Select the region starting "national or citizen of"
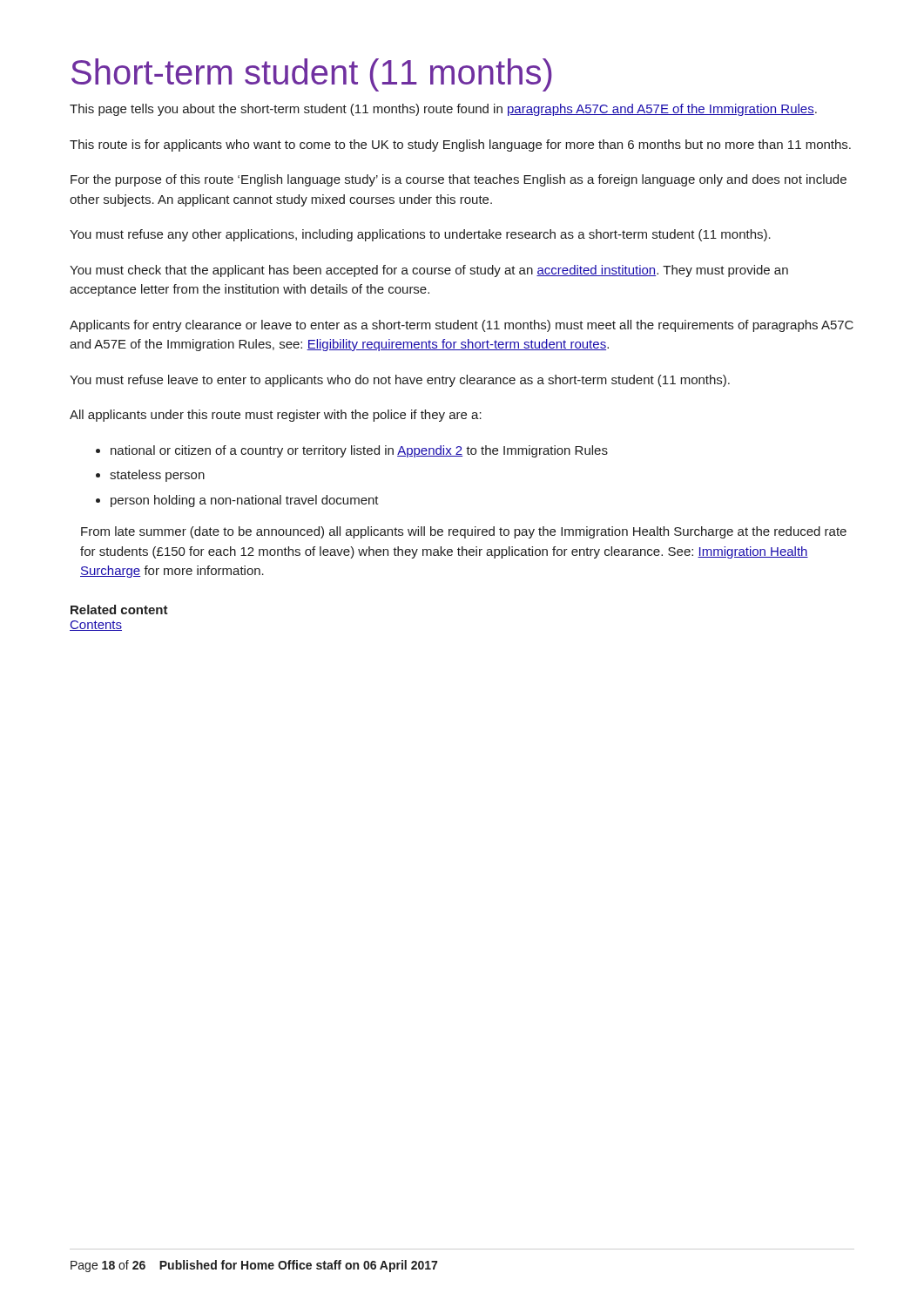This screenshot has width=924, height=1307. [x=471, y=450]
